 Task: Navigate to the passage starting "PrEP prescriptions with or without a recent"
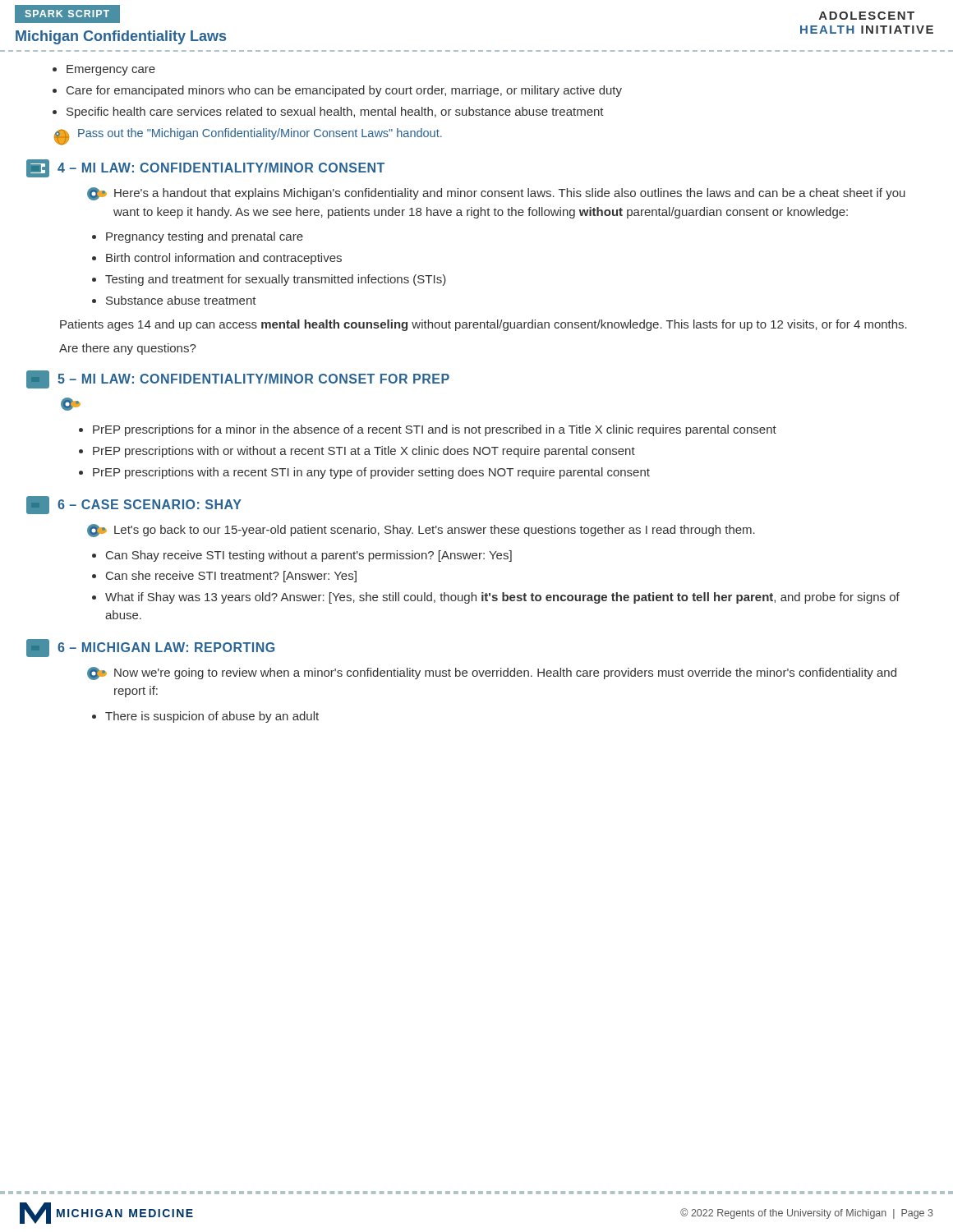pyautogui.click(x=363, y=450)
